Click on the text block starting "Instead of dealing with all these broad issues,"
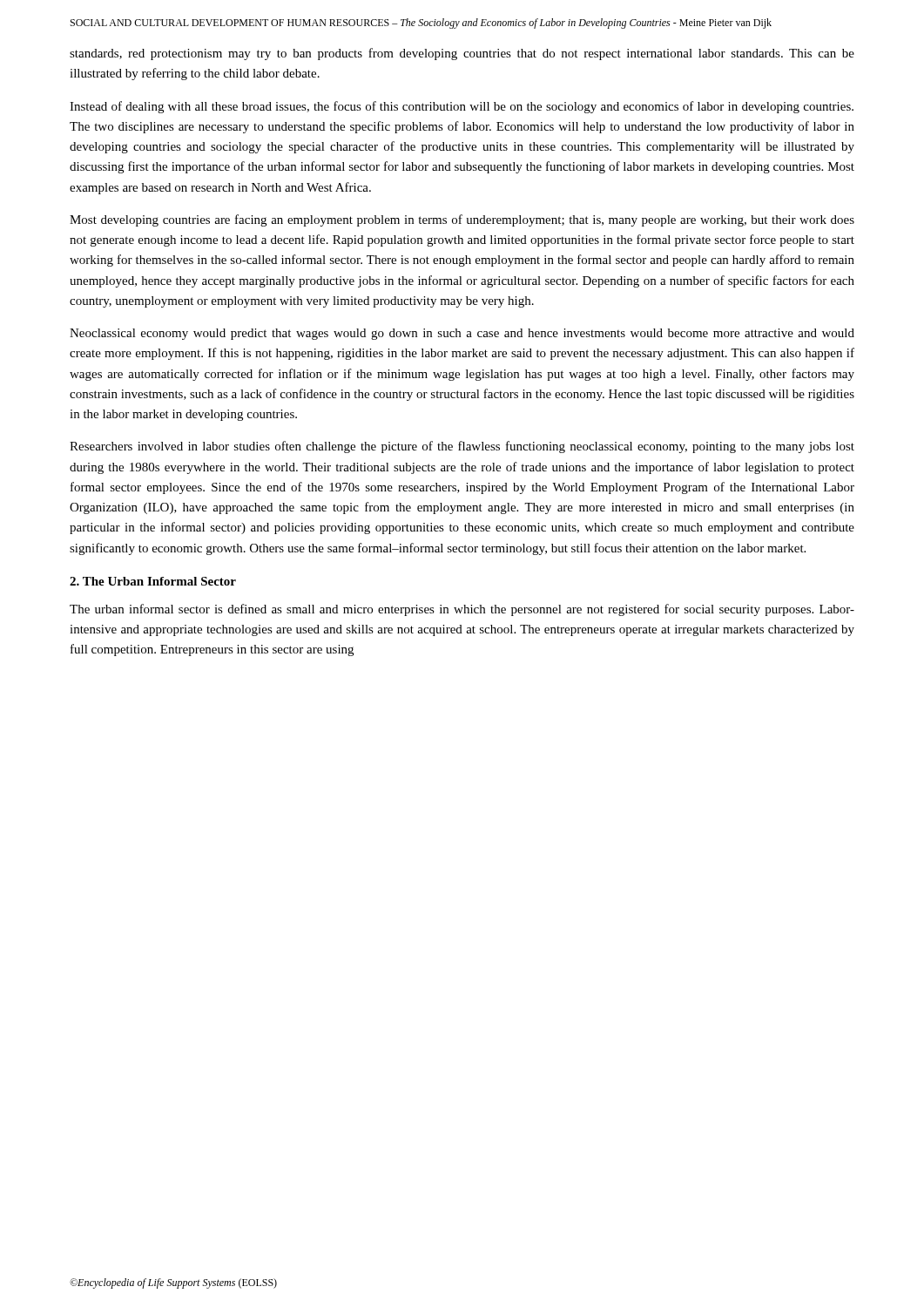Viewport: 924px width, 1307px height. coord(462,147)
